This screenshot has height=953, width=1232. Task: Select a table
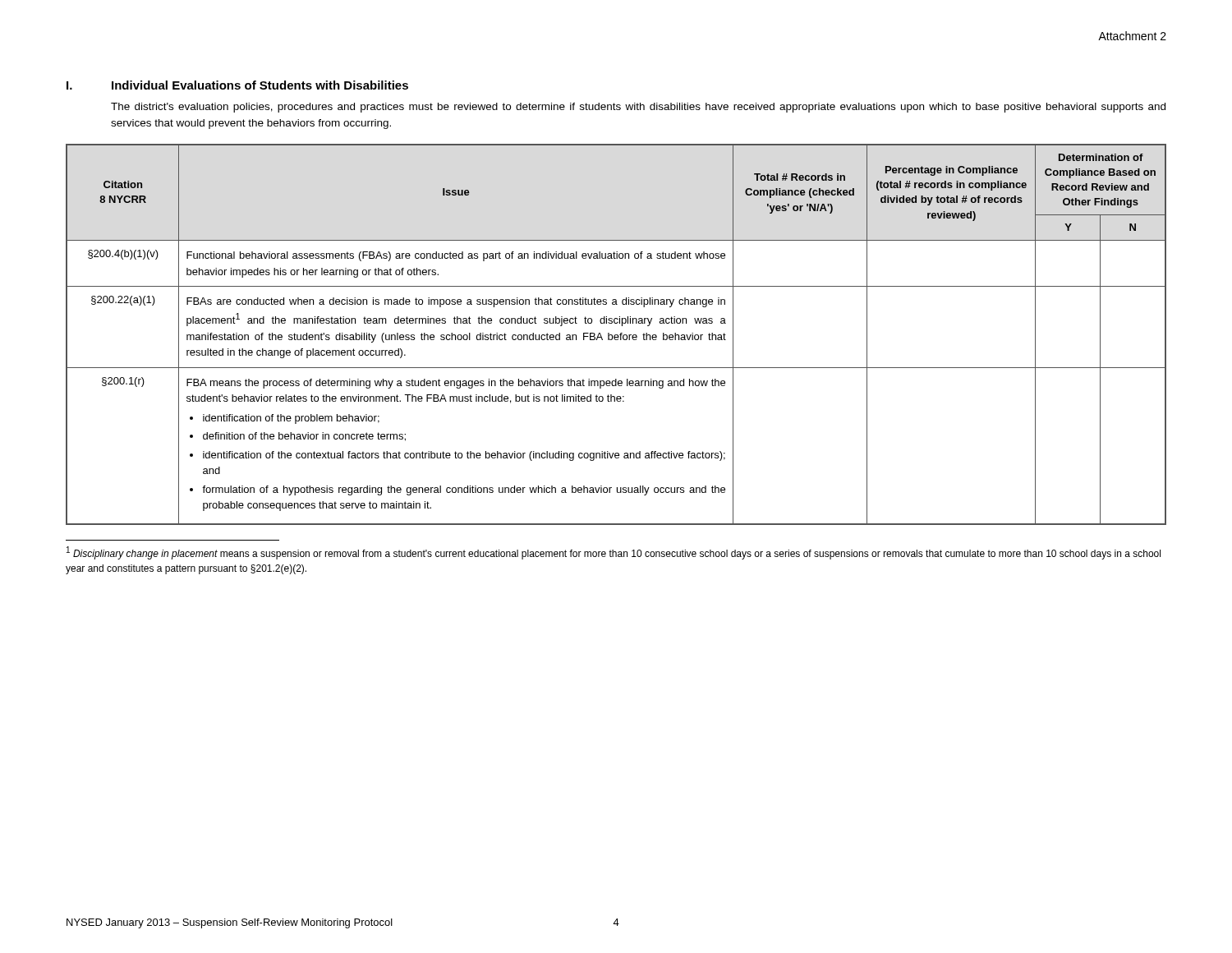pyautogui.click(x=616, y=334)
